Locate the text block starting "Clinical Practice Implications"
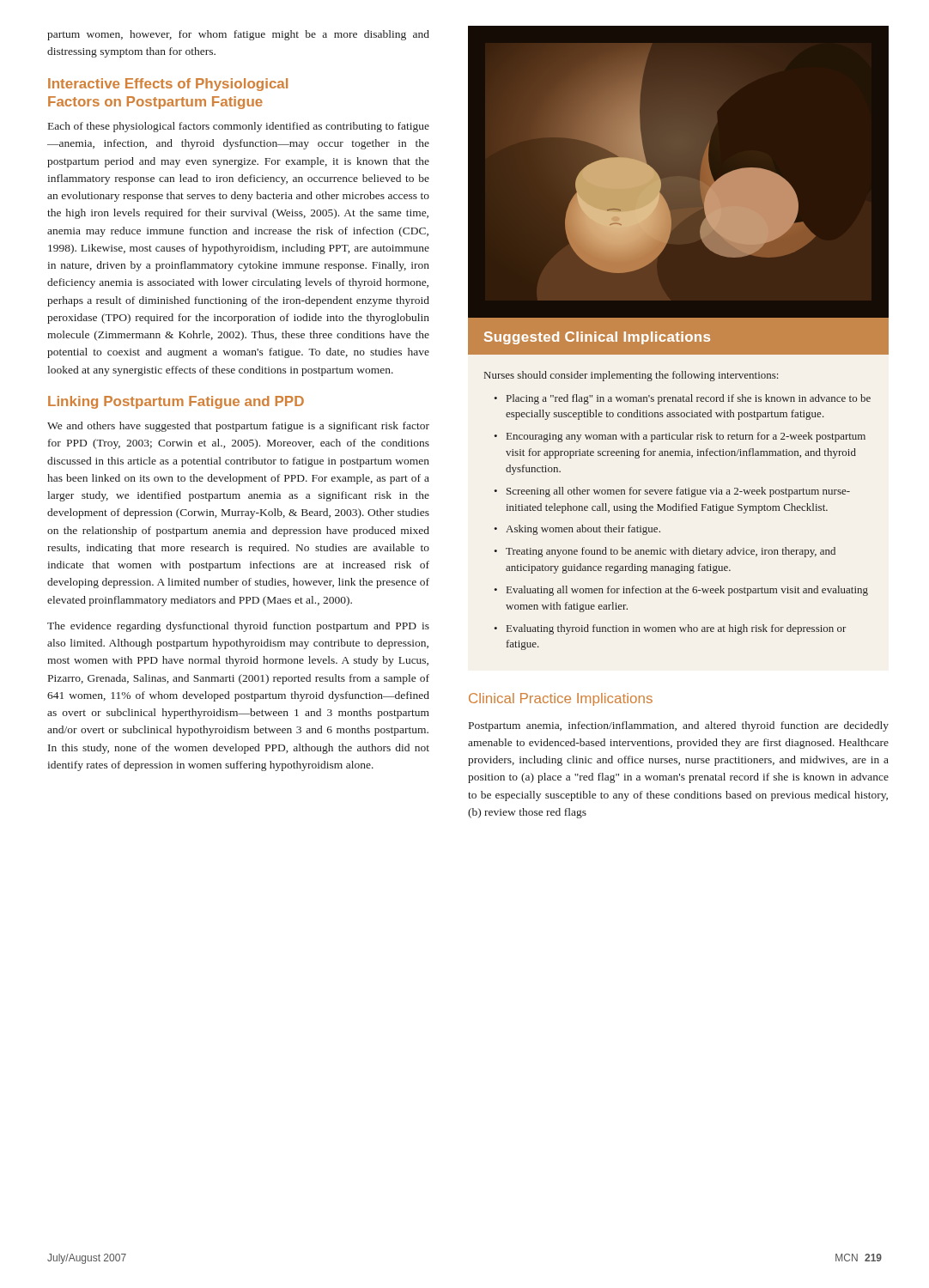This screenshot has width=929, height=1288. [560, 699]
